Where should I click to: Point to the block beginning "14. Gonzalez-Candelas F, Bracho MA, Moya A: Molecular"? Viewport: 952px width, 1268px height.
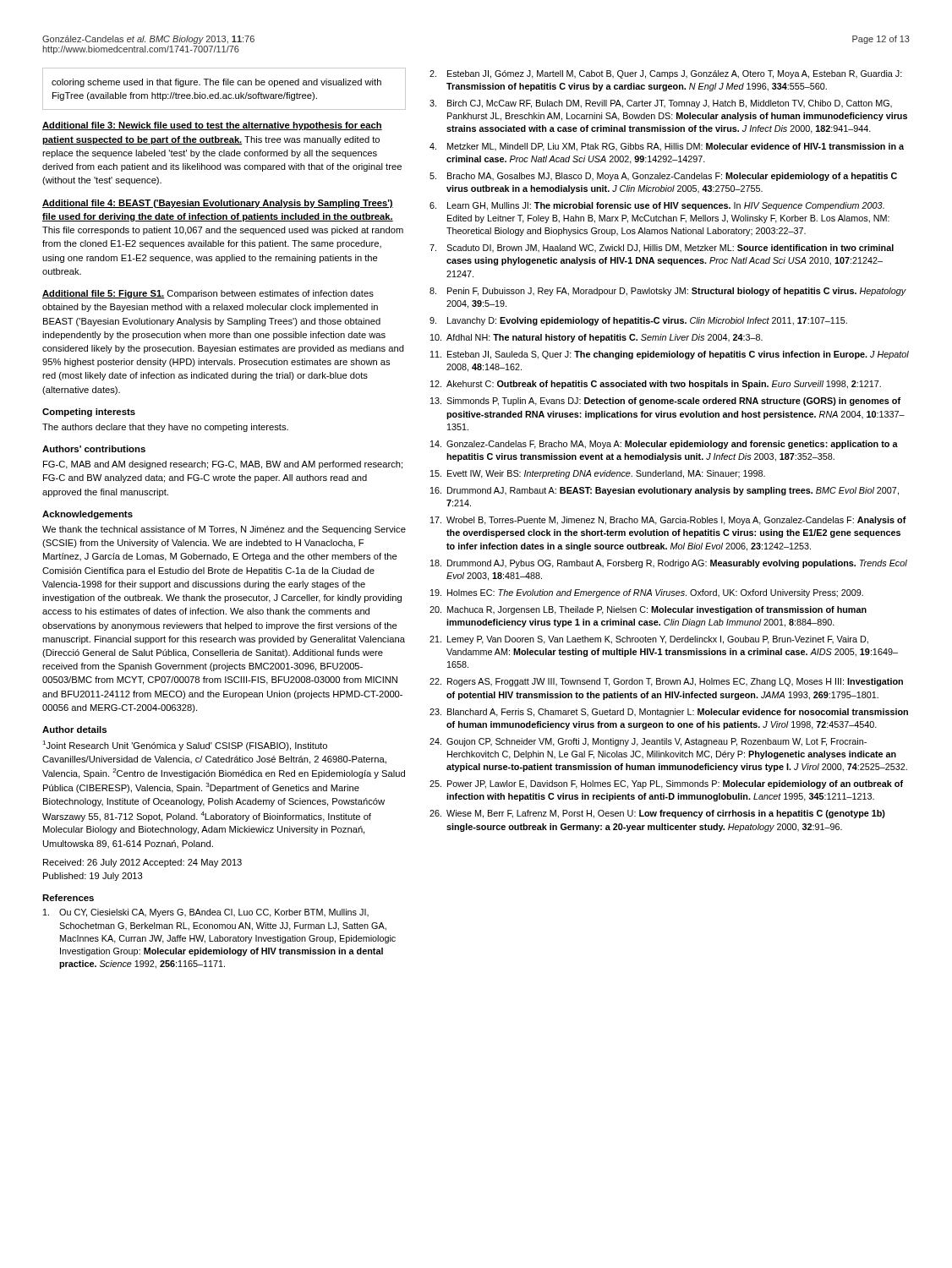click(x=670, y=450)
